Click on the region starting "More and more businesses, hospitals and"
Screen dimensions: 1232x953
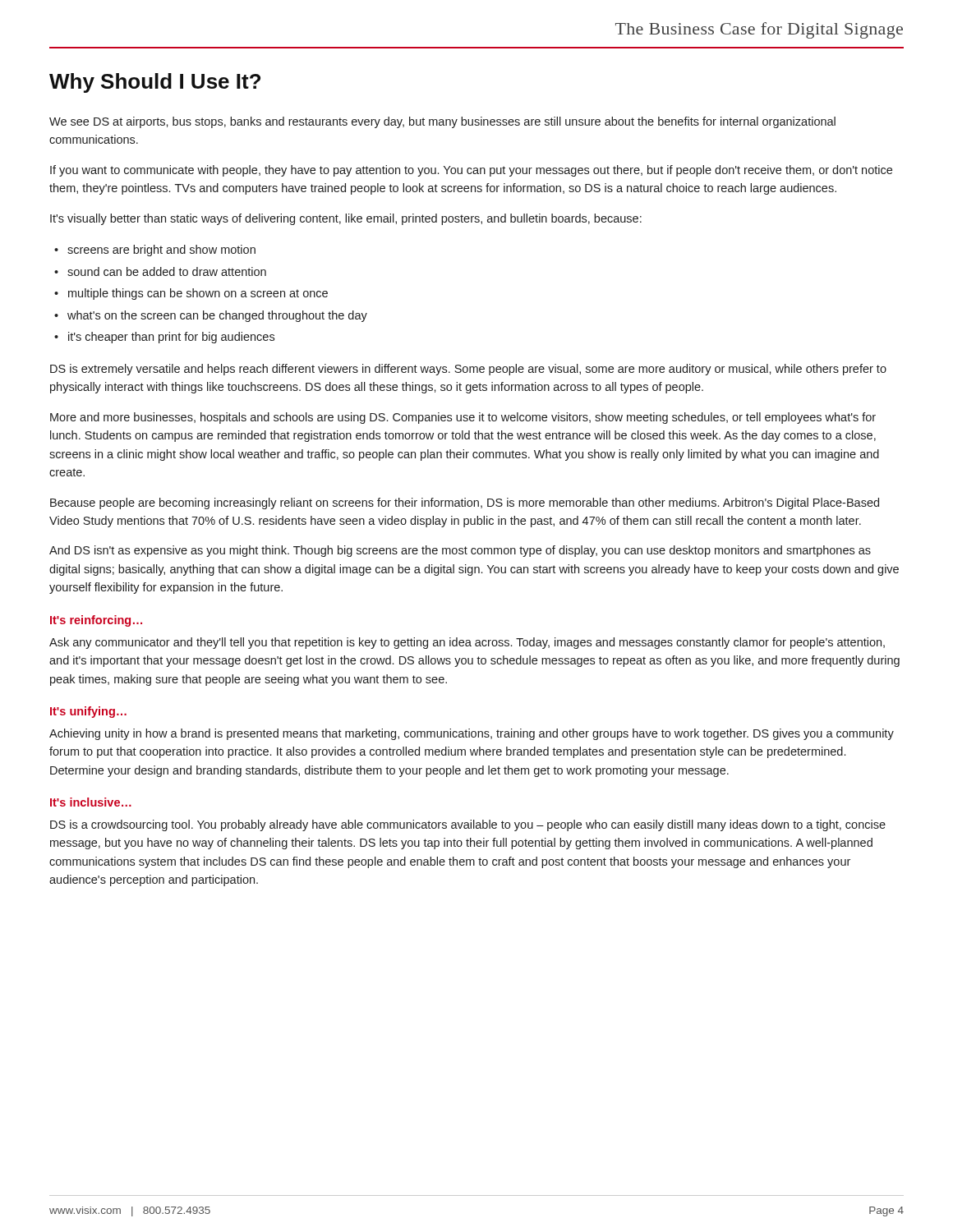coord(464,445)
